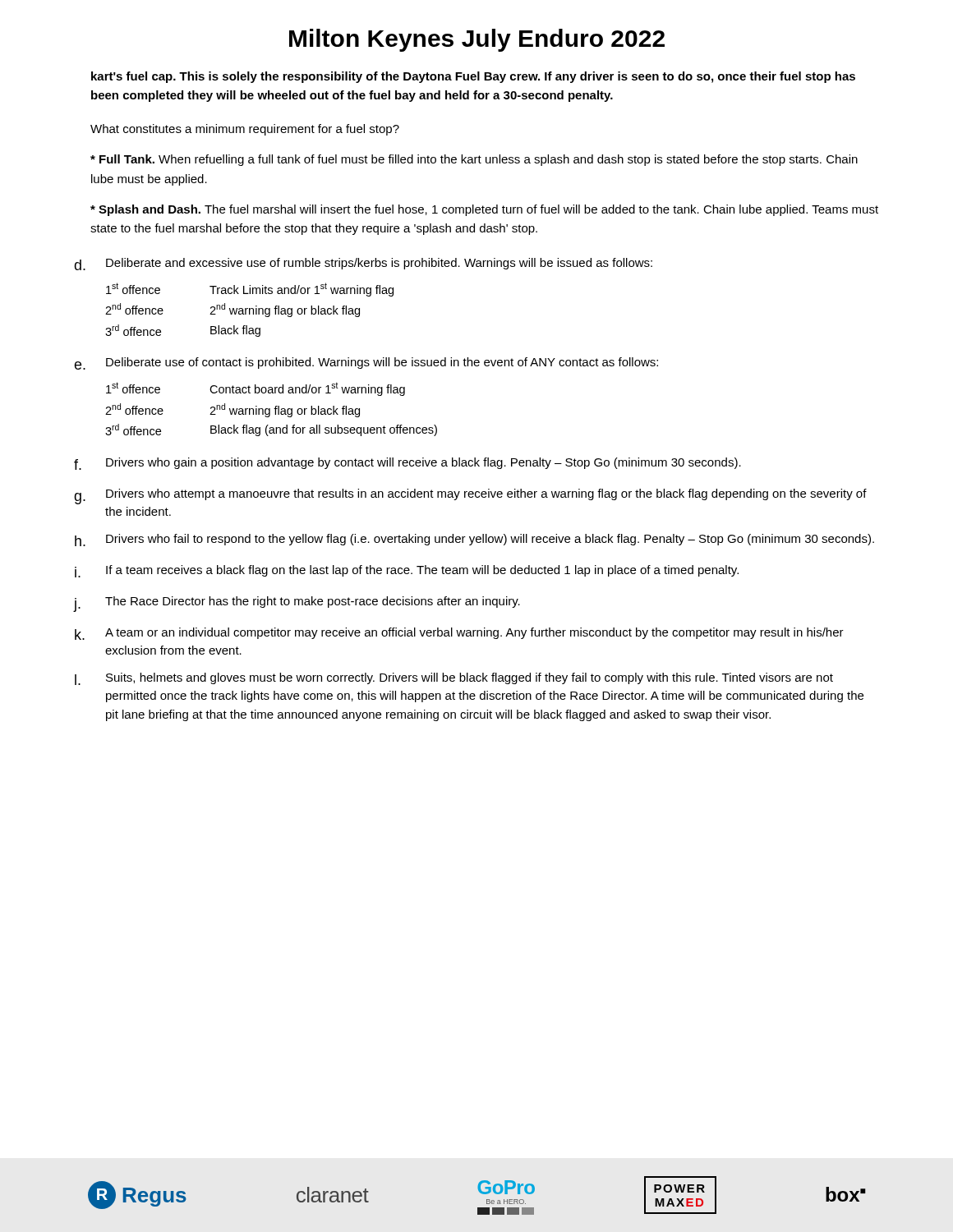Locate the list item that reads "k. A team or"
Viewport: 953px width, 1232px height.
pyautogui.click(x=476, y=642)
